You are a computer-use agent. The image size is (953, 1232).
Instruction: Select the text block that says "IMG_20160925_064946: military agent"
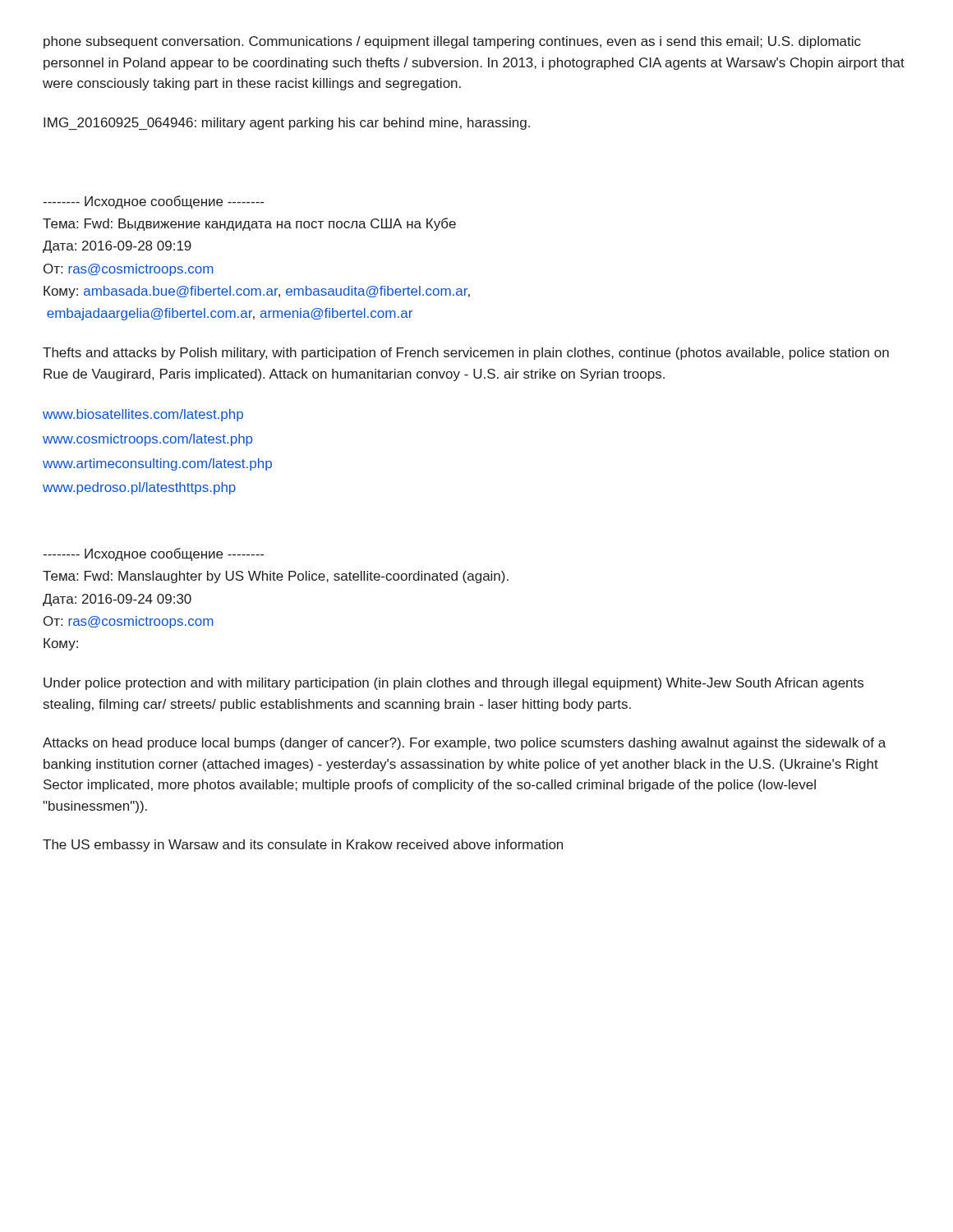pos(287,122)
